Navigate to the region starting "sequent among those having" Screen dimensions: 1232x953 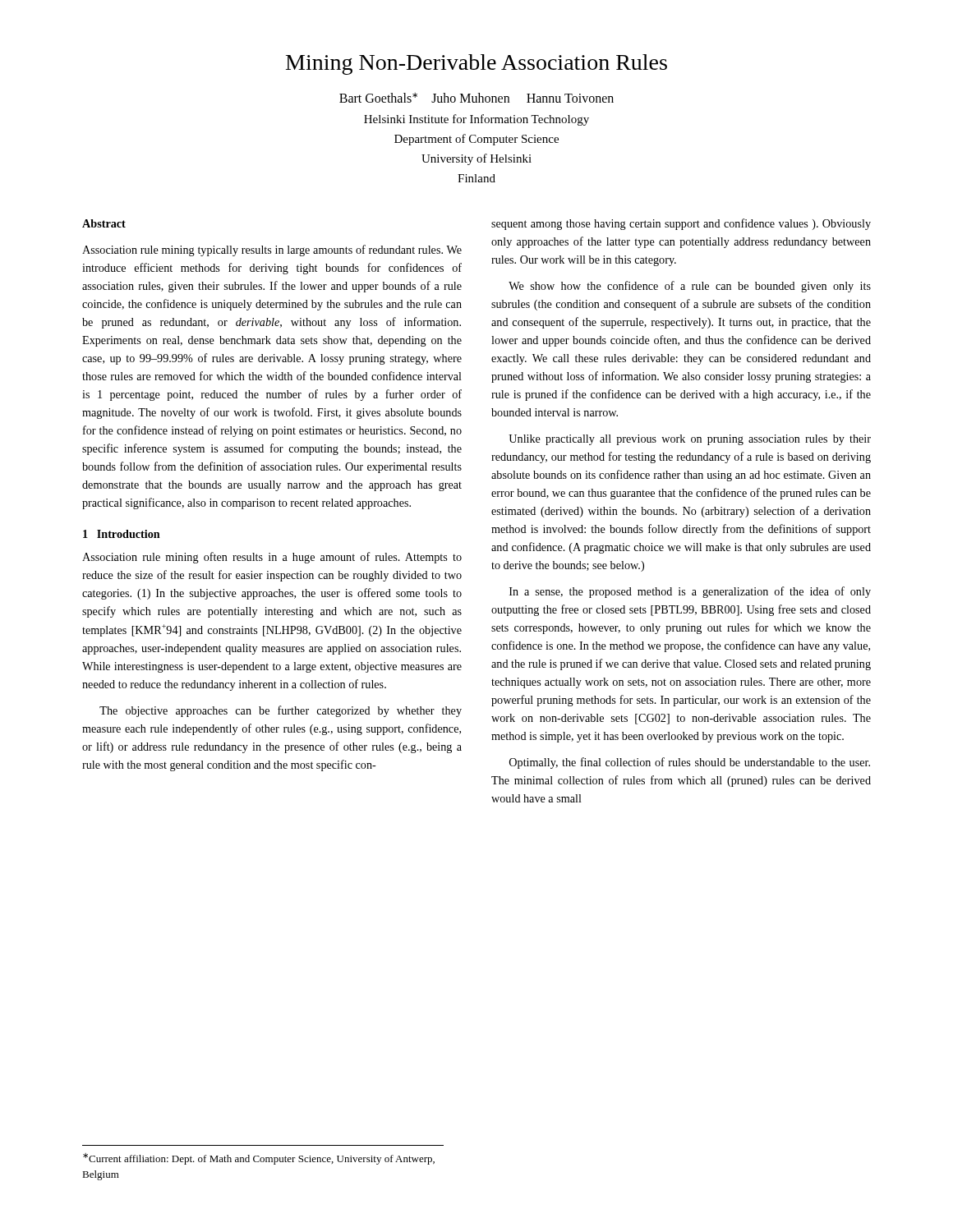(681, 511)
